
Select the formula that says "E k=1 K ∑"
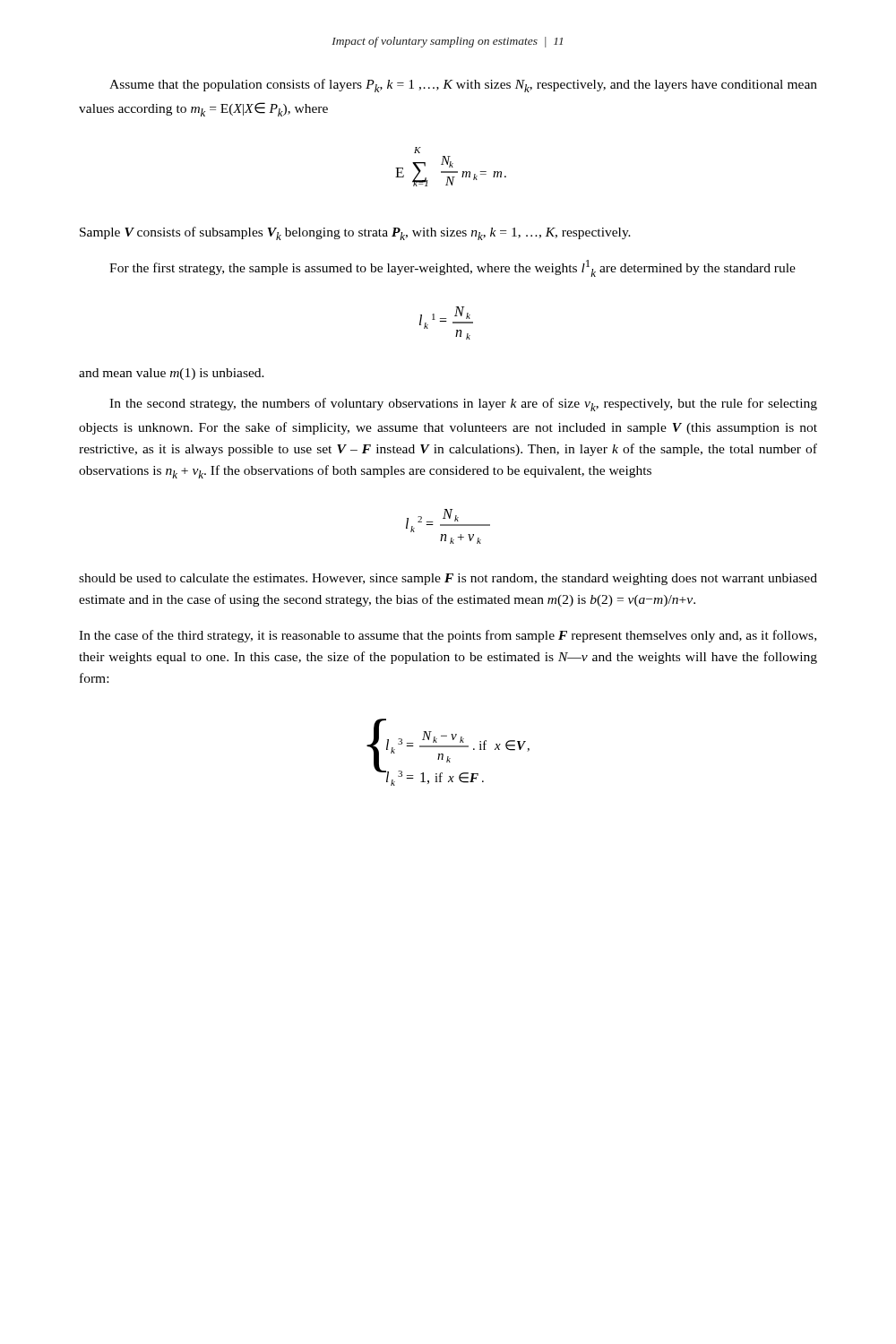coord(448,169)
